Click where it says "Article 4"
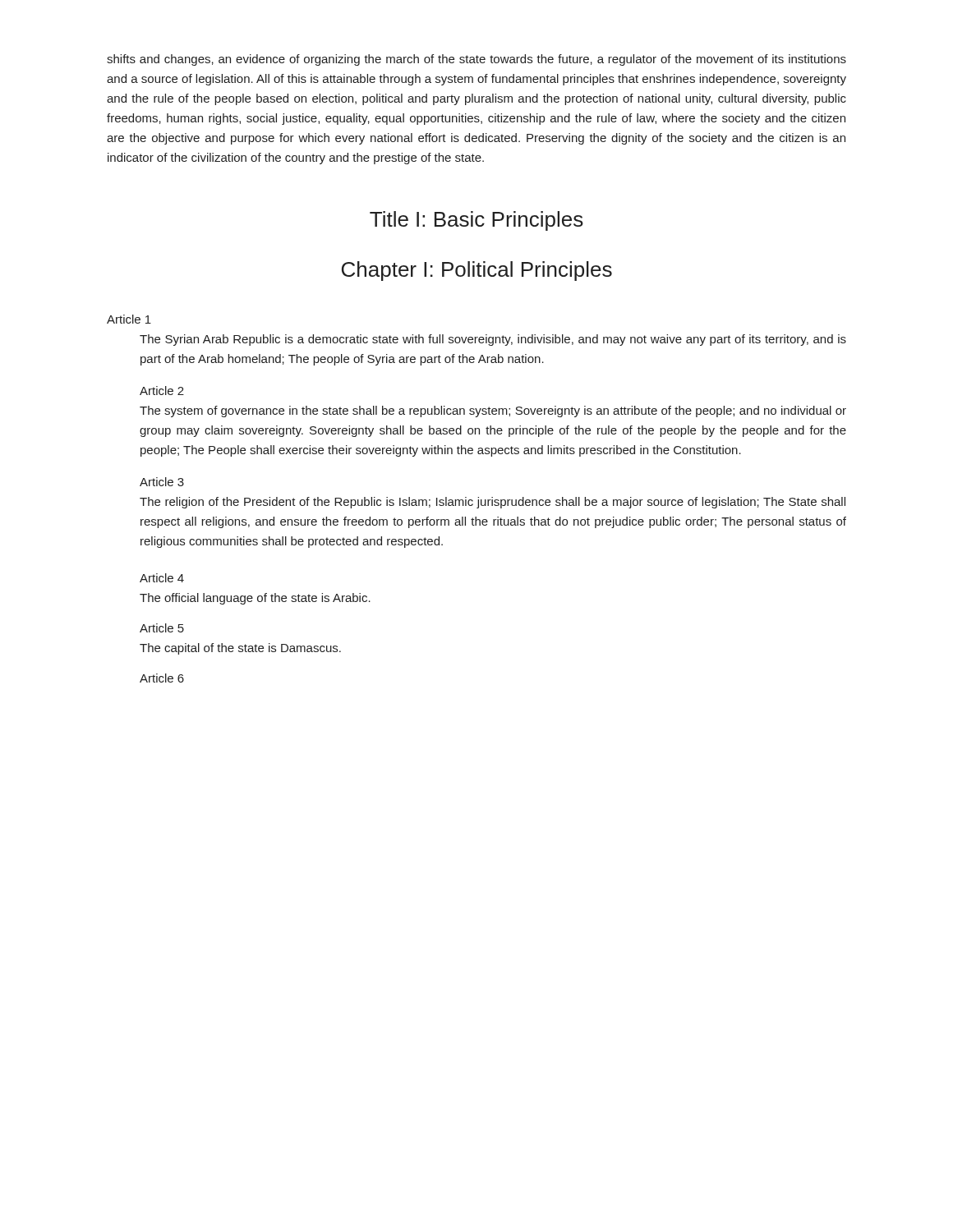 [x=162, y=578]
